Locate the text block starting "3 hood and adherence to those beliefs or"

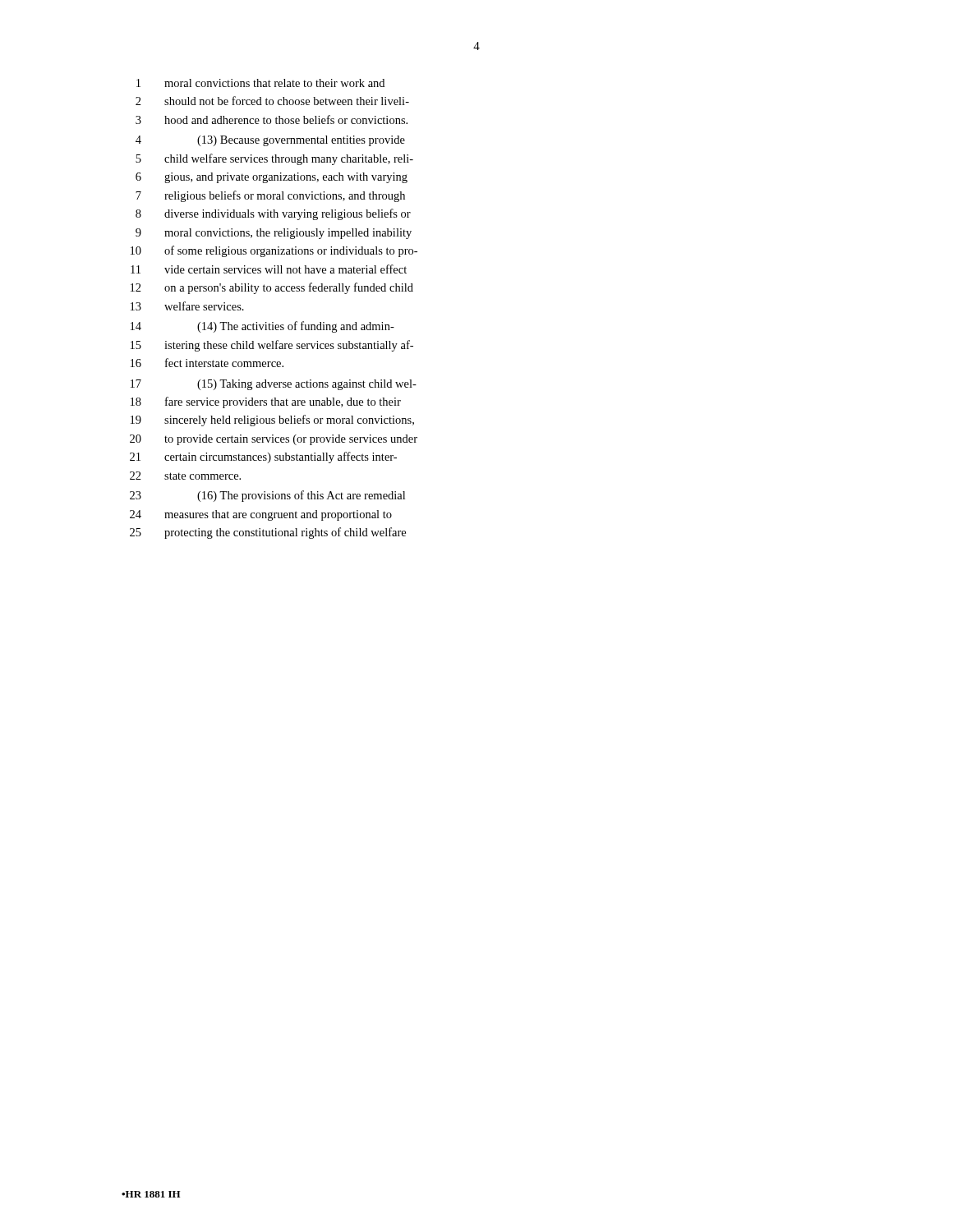tap(272, 120)
